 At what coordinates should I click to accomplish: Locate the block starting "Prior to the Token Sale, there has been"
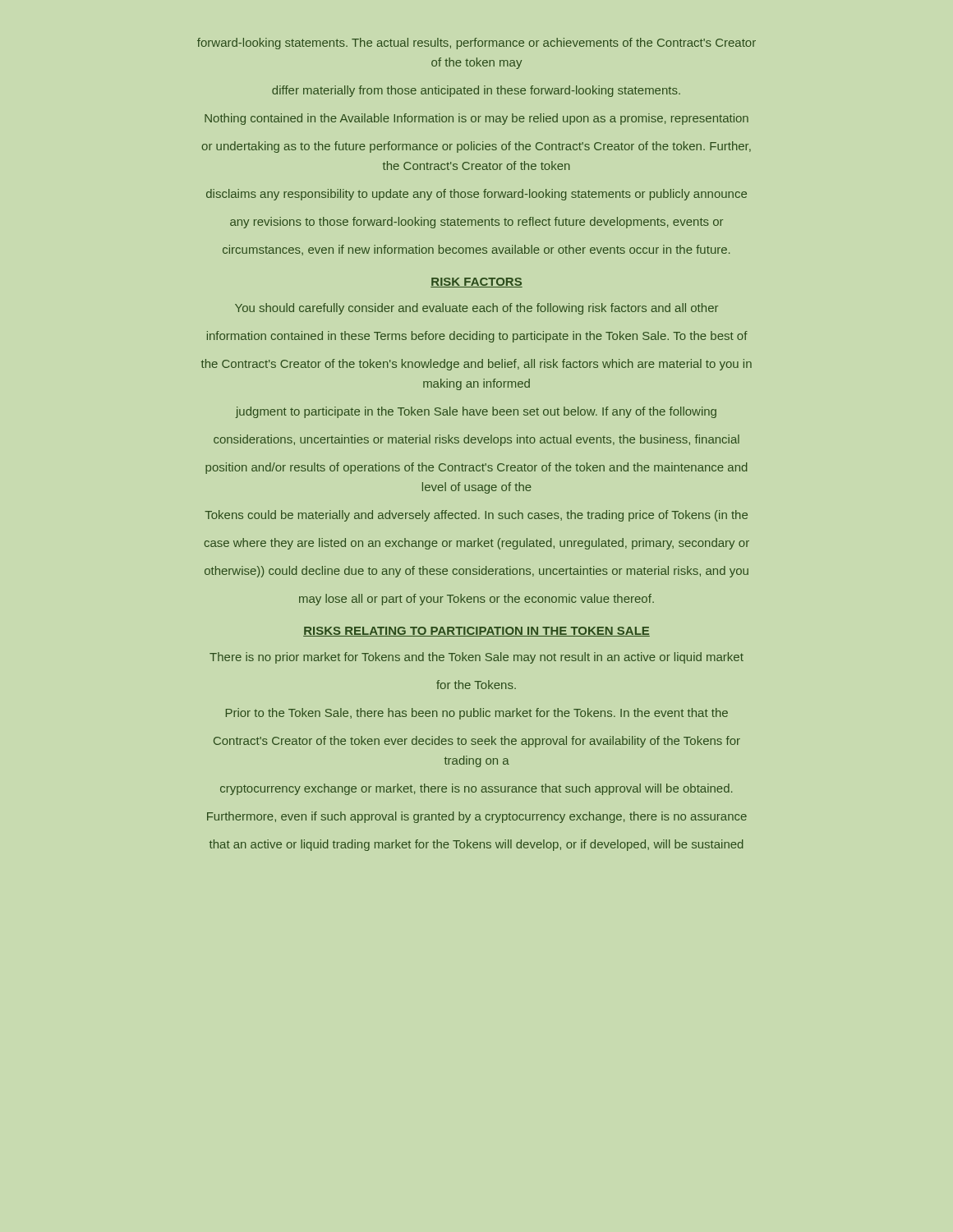pyautogui.click(x=476, y=713)
